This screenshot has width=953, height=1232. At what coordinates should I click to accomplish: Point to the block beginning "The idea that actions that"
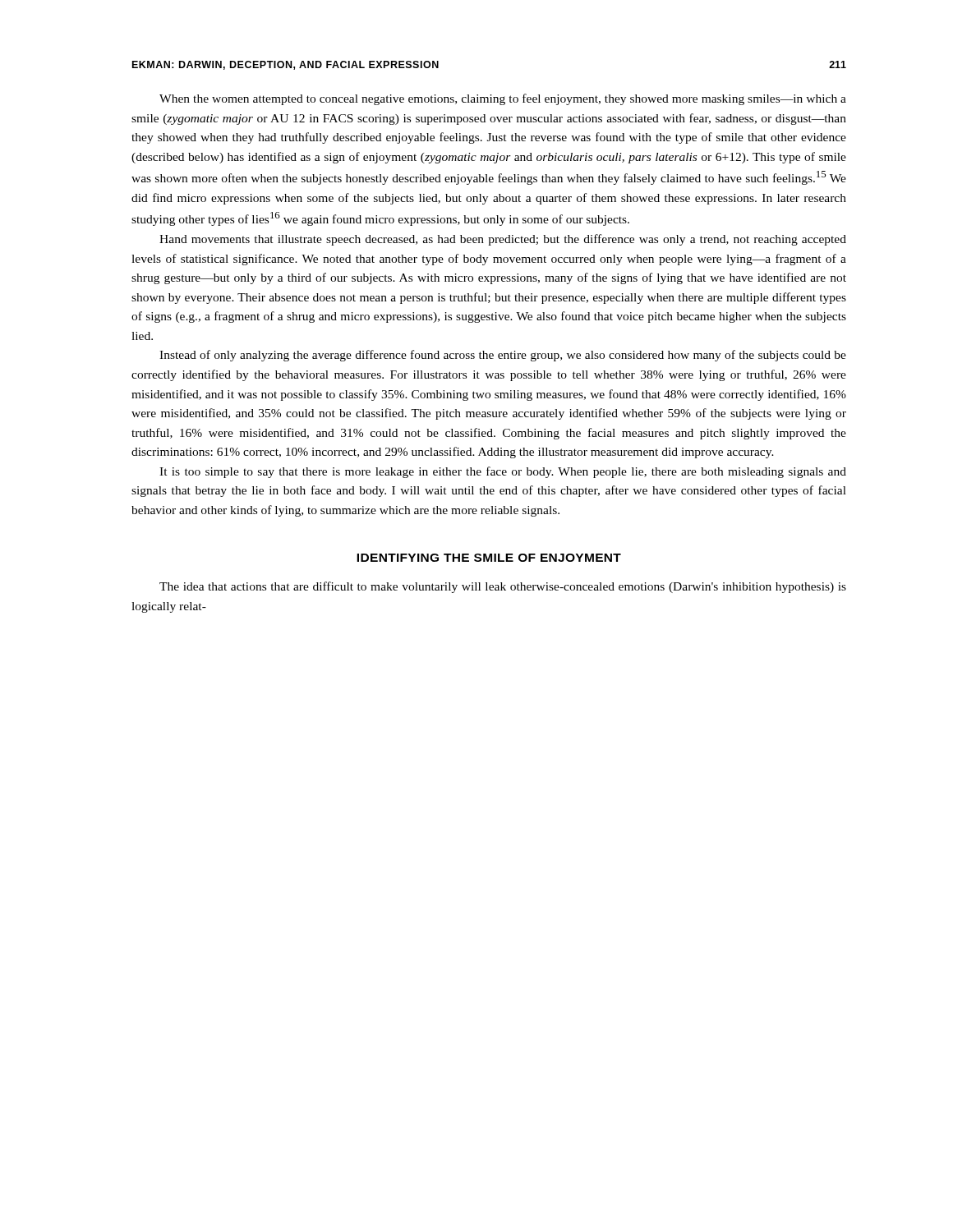pos(489,596)
